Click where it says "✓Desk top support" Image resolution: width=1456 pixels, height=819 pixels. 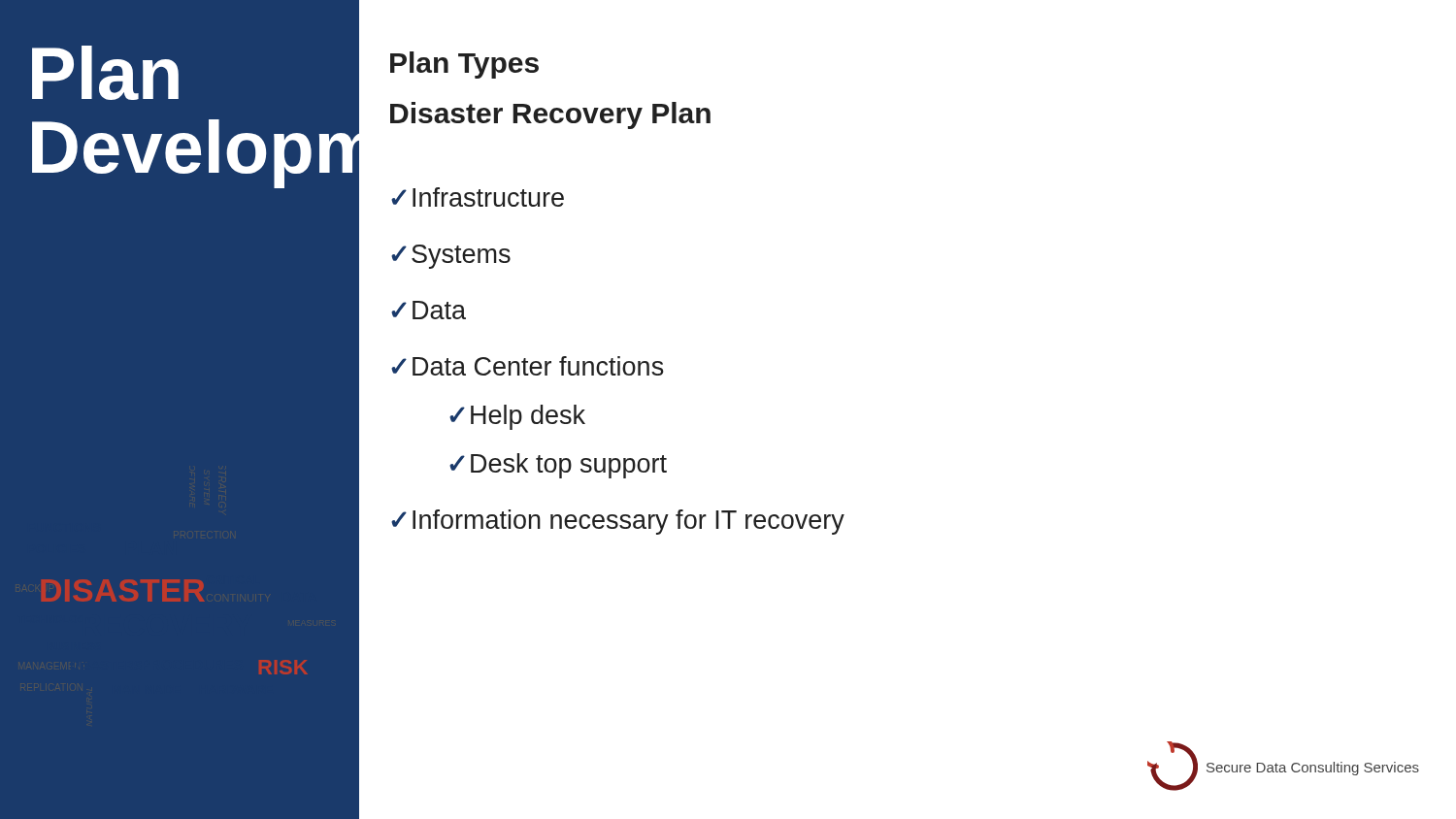click(557, 464)
